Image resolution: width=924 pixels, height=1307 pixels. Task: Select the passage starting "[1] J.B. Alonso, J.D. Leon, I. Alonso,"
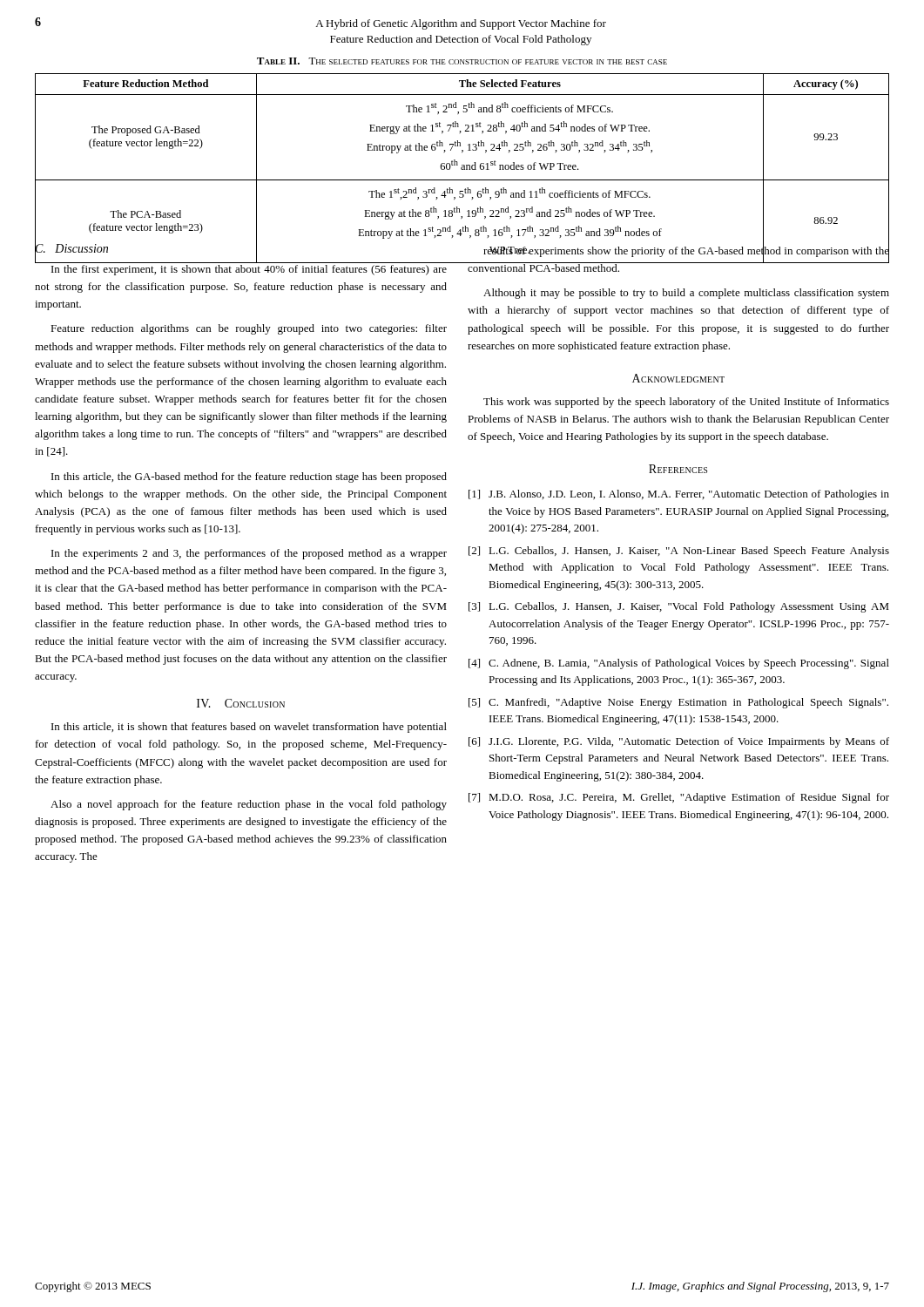(678, 511)
